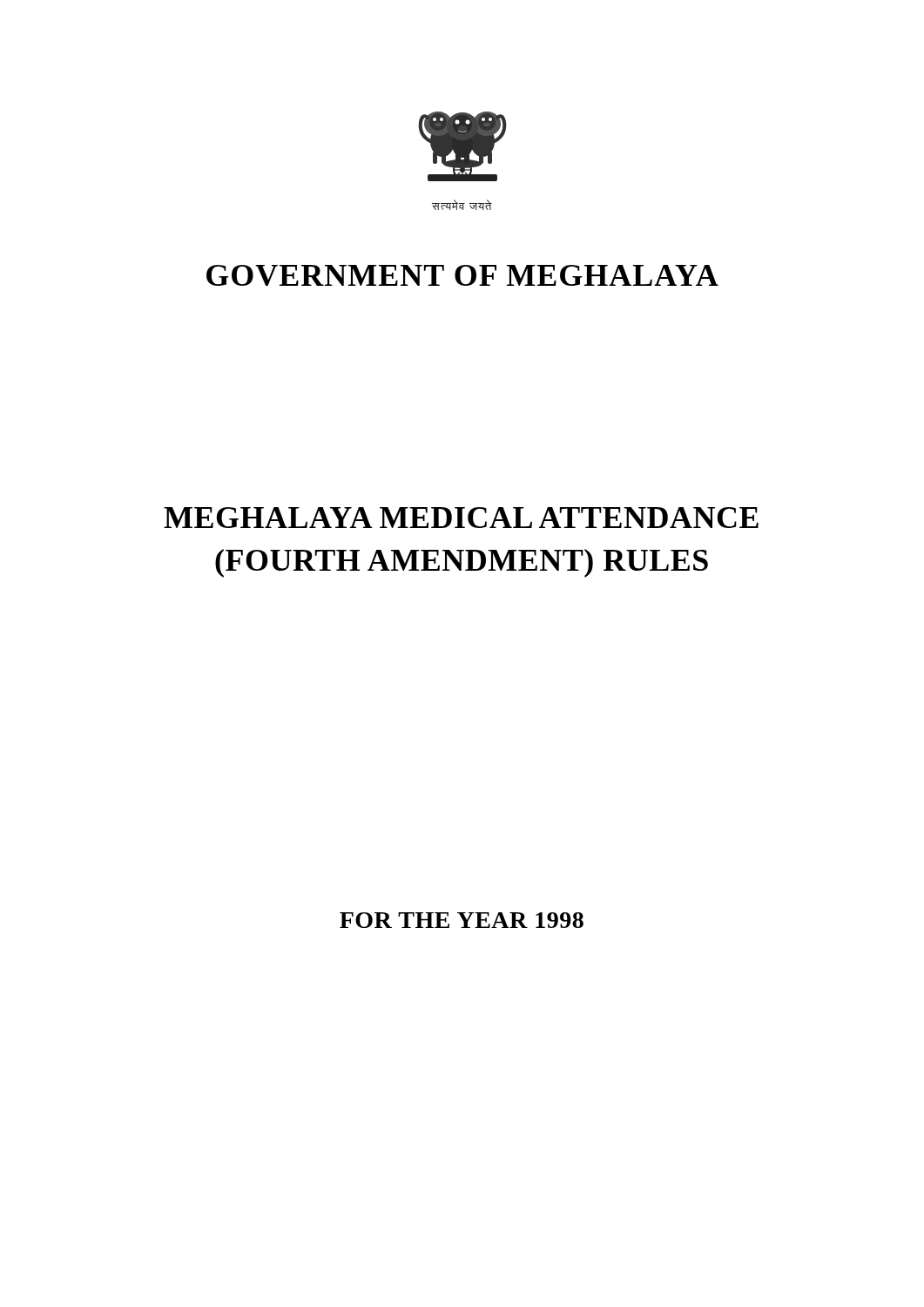Find the passage starting "MEGHALAYA MEDICAL ATTENDANCE(FOURTH AMENDMENT) RULES"
The height and width of the screenshot is (1307, 924).
coord(462,539)
